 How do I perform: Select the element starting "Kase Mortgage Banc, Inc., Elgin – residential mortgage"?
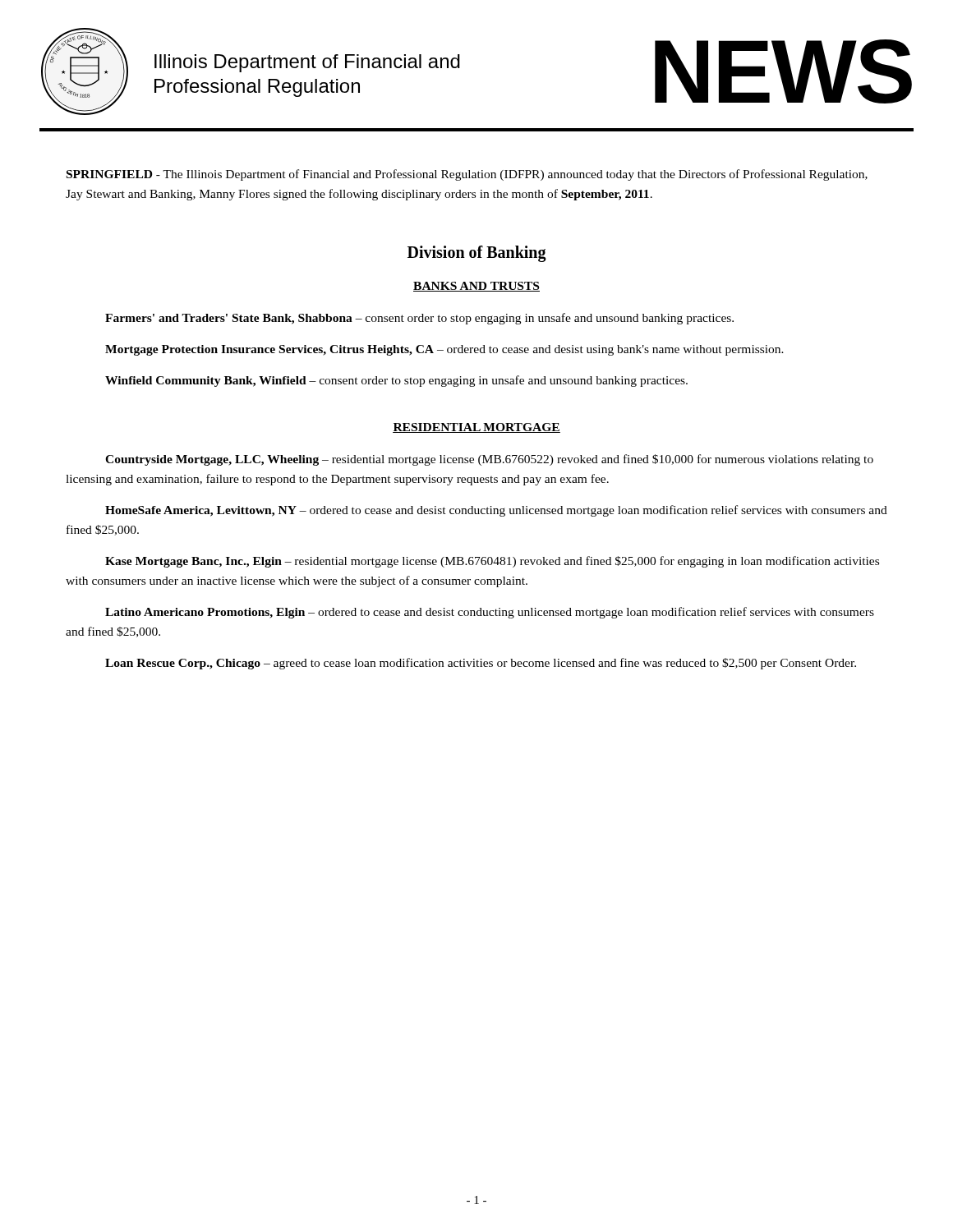473,571
